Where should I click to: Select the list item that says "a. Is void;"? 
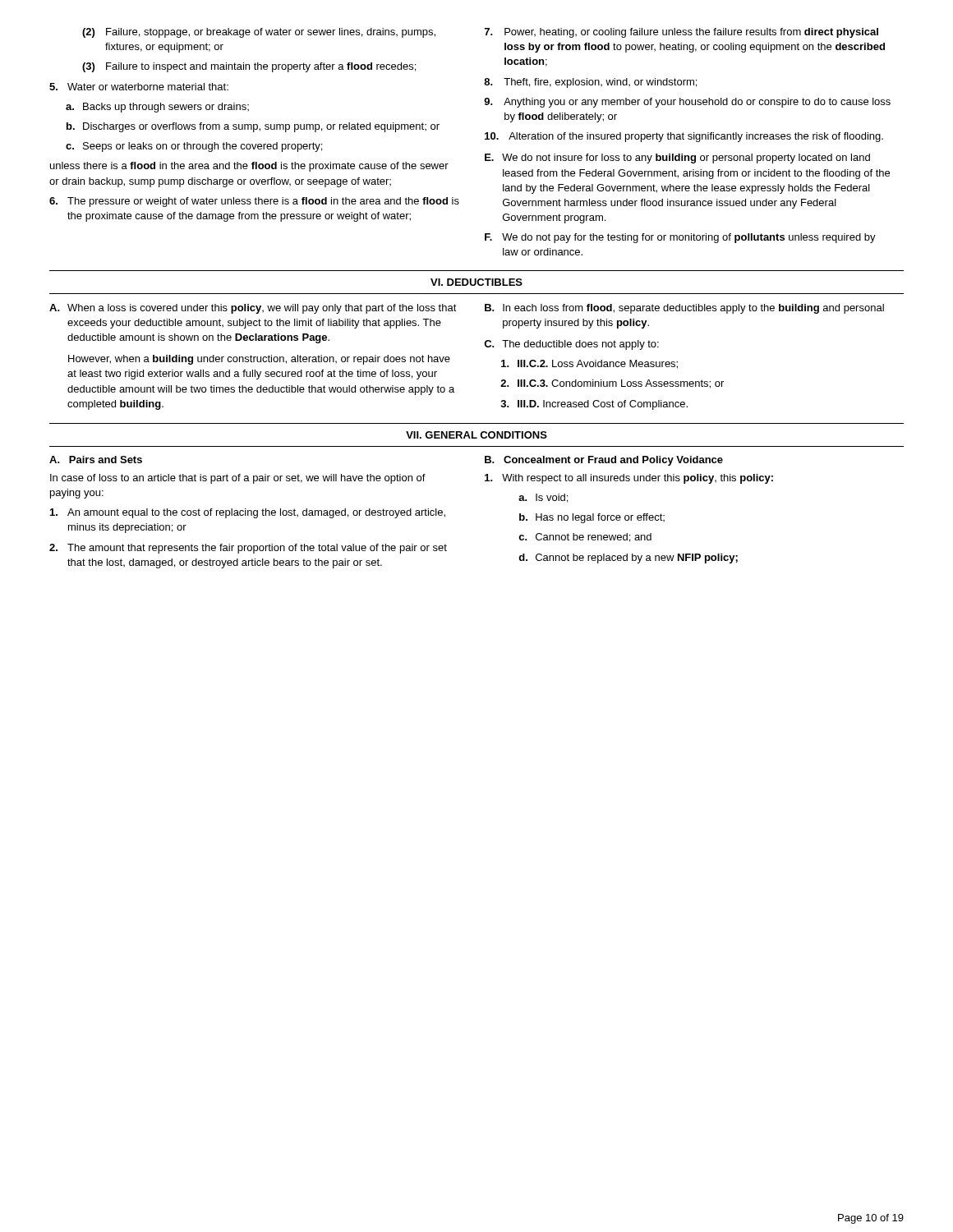coord(543,498)
